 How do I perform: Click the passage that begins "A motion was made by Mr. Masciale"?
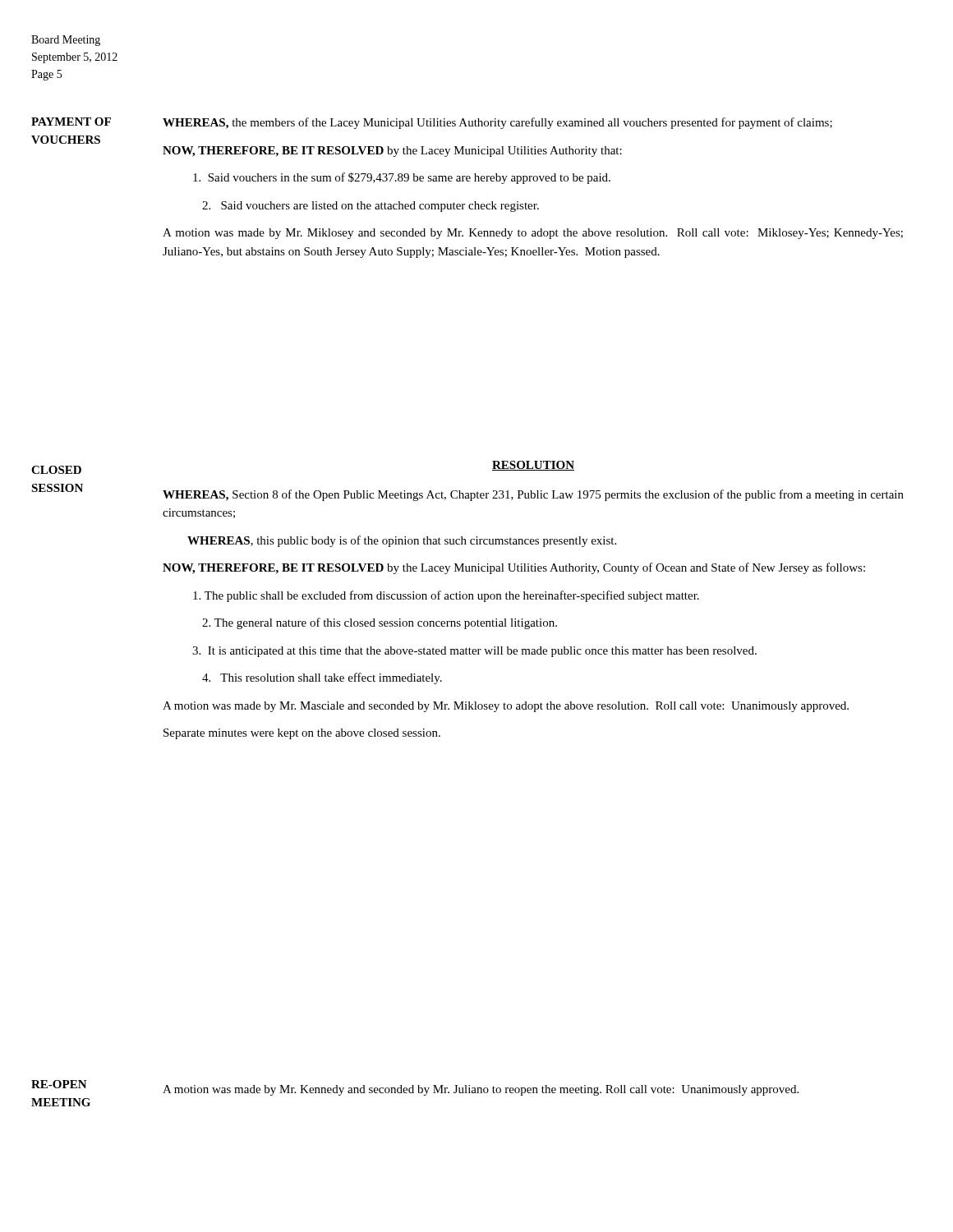(x=506, y=705)
